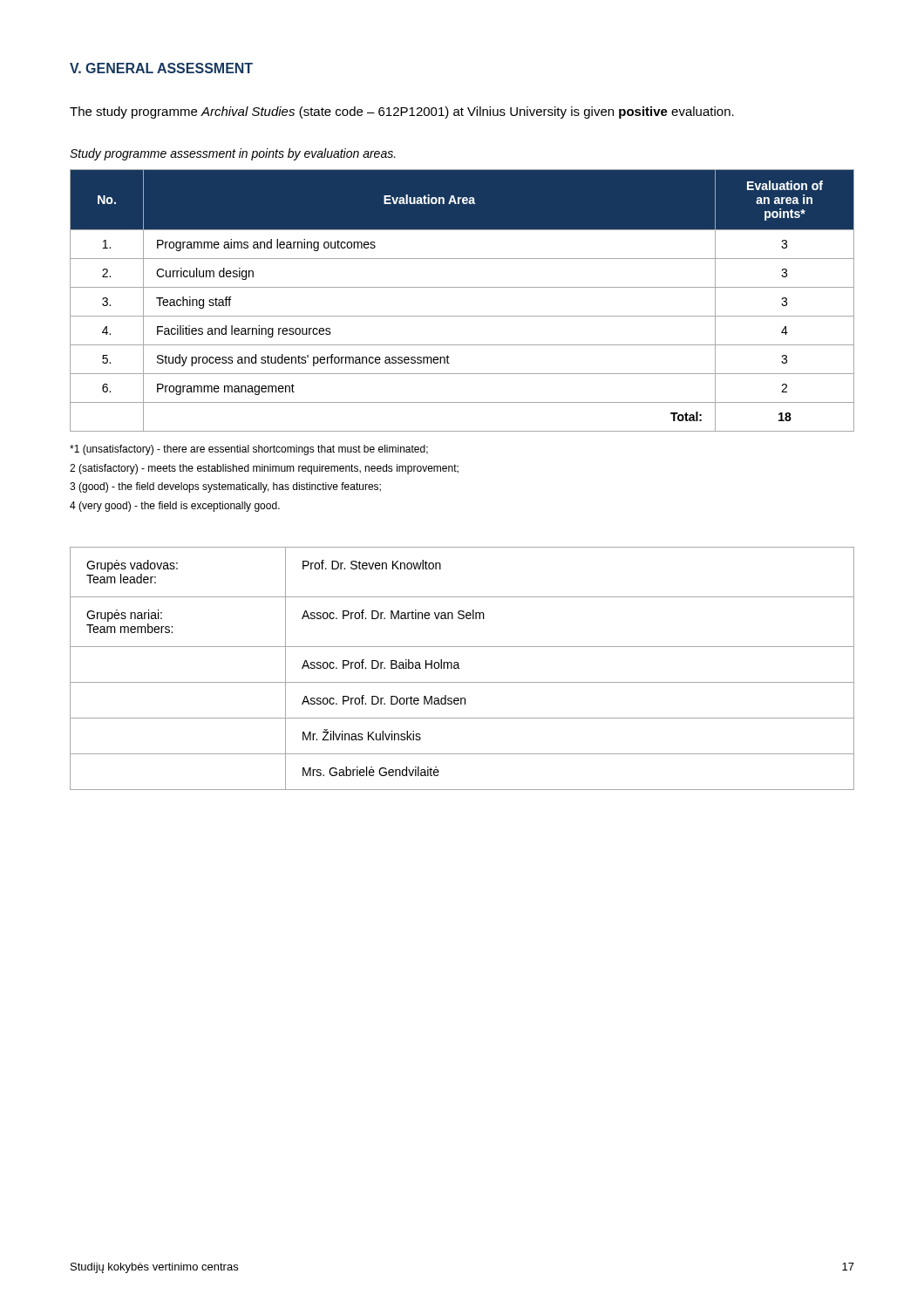
Task: Locate the table with the text "Programme management"
Action: (x=462, y=300)
